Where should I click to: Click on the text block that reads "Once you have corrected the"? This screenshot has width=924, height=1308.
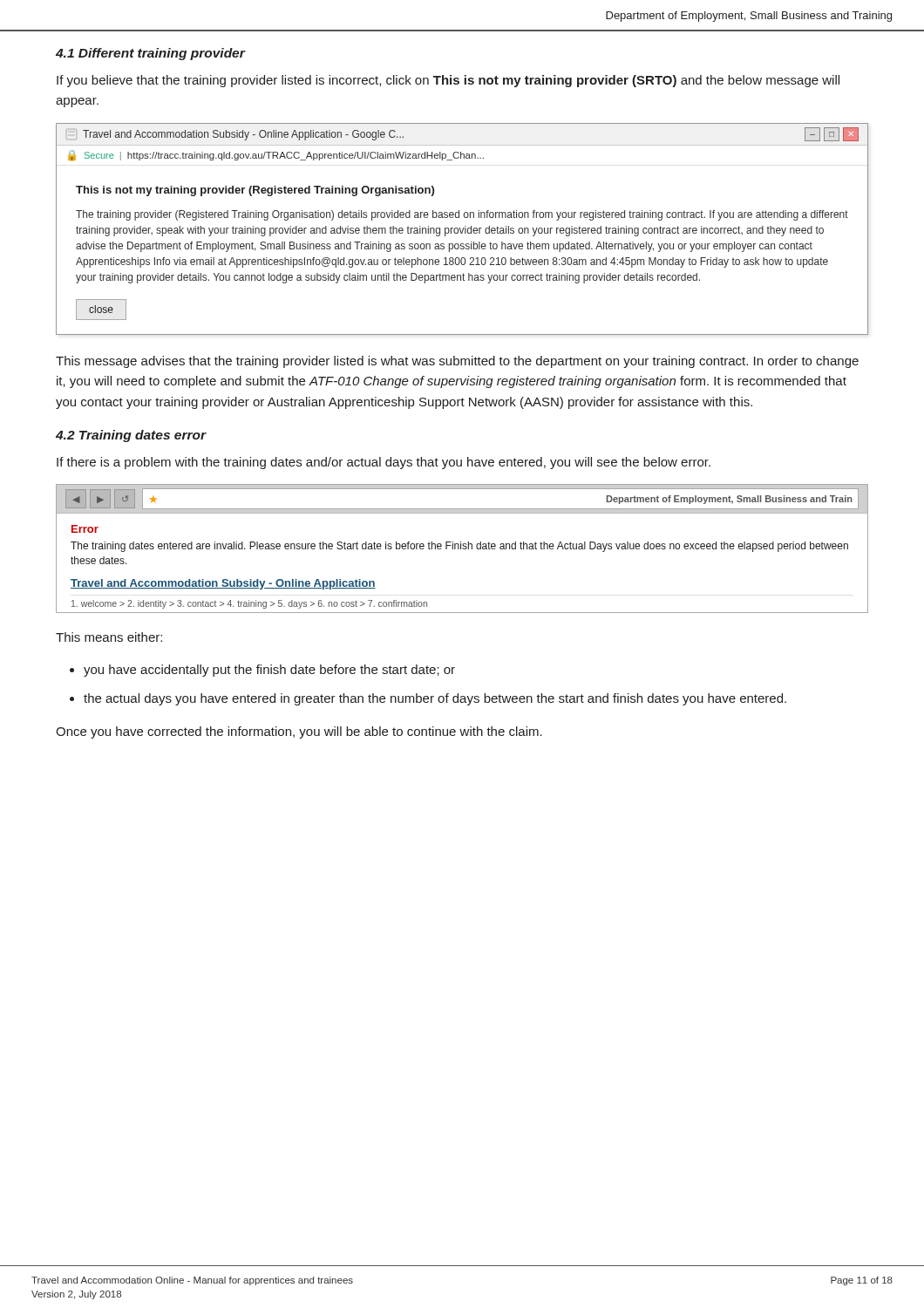(299, 731)
